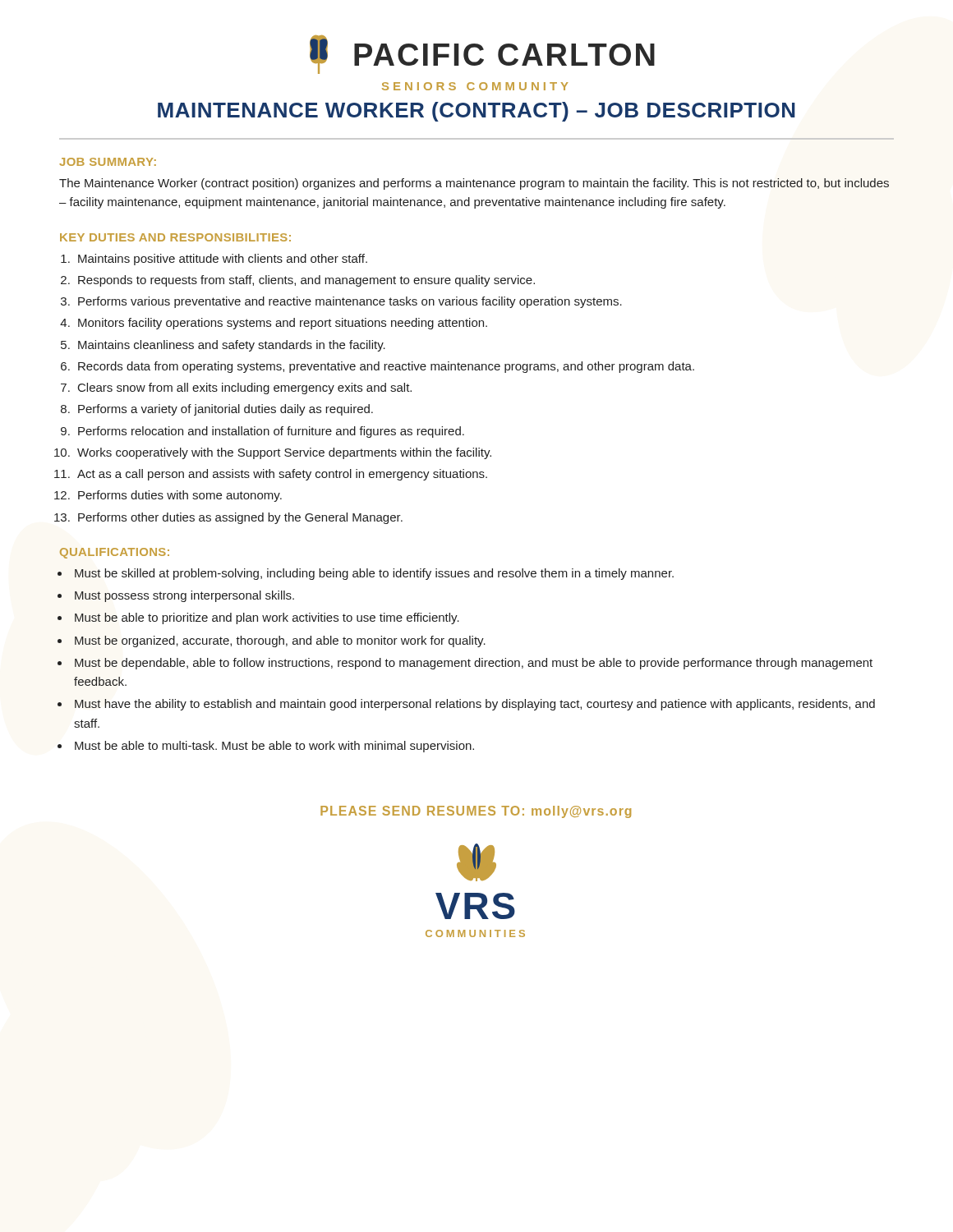This screenshot has height=1232, width=953.
Task: Locate the block of text that opens with "Responds to requests"
Action: [484, 280]
